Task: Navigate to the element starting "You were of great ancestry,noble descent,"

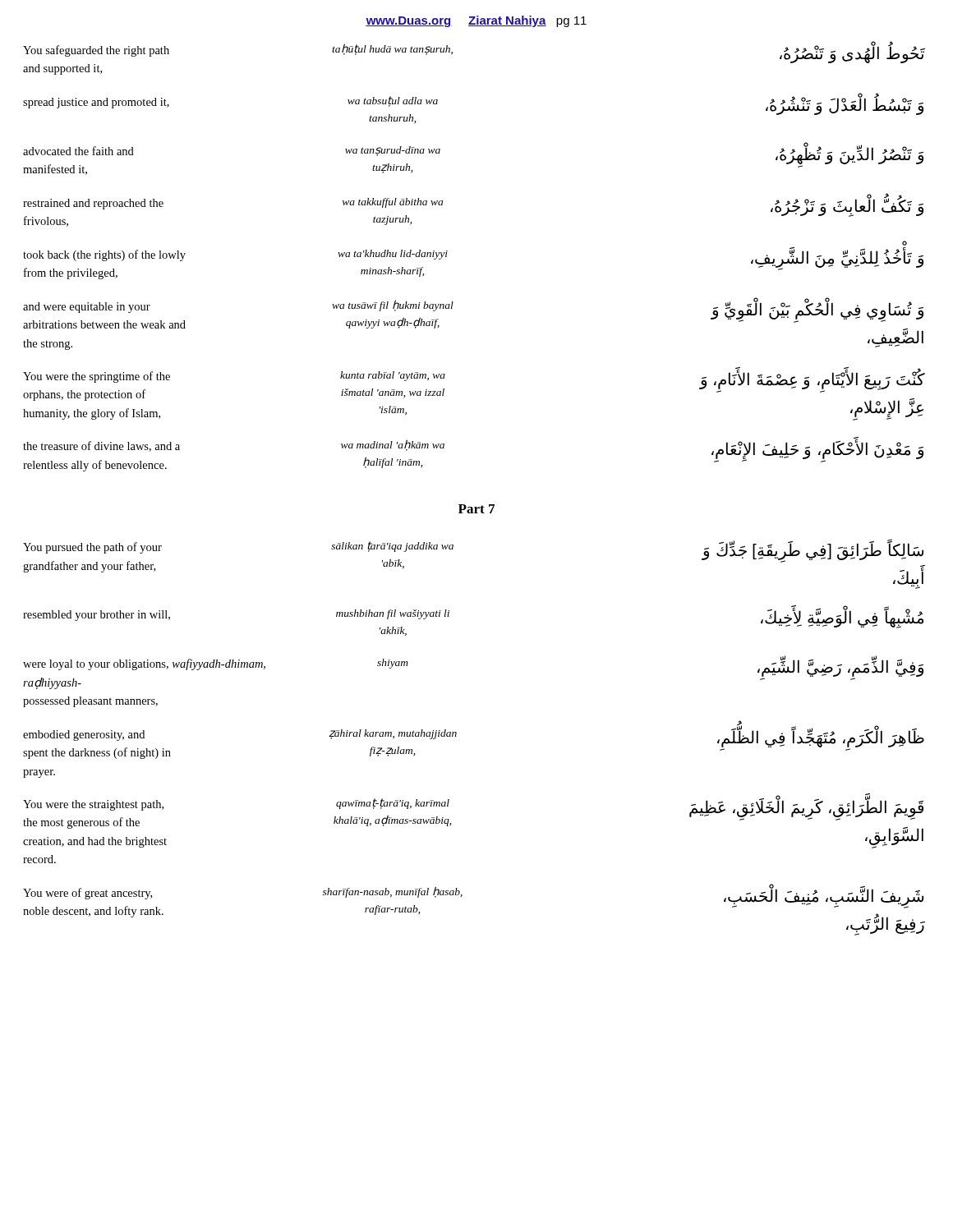Action: pos(93,902)
